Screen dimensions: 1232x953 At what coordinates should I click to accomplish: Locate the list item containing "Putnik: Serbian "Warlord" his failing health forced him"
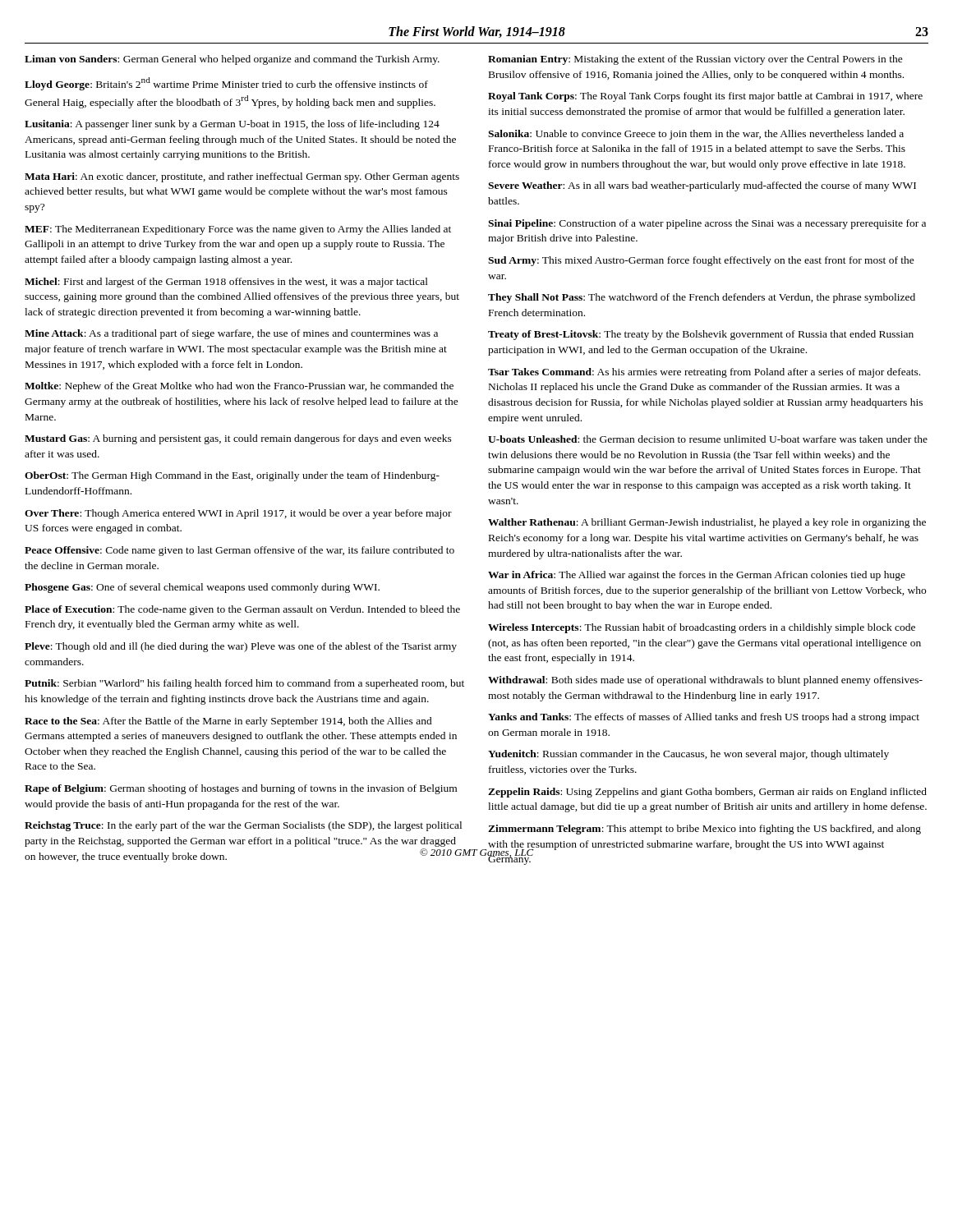(x=244, y=691)
